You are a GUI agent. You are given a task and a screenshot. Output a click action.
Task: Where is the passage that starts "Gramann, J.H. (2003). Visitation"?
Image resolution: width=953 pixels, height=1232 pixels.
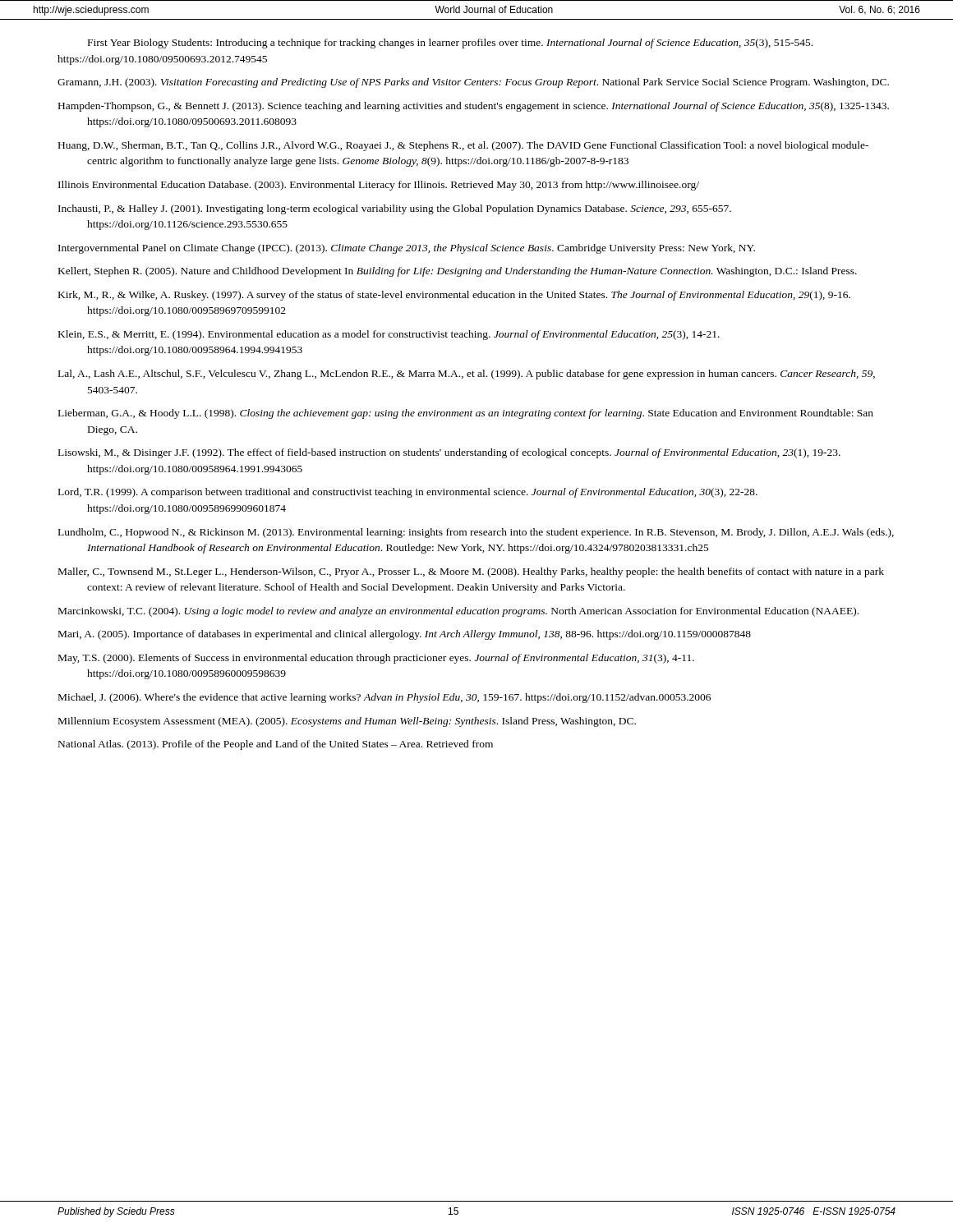pos(476,82)
